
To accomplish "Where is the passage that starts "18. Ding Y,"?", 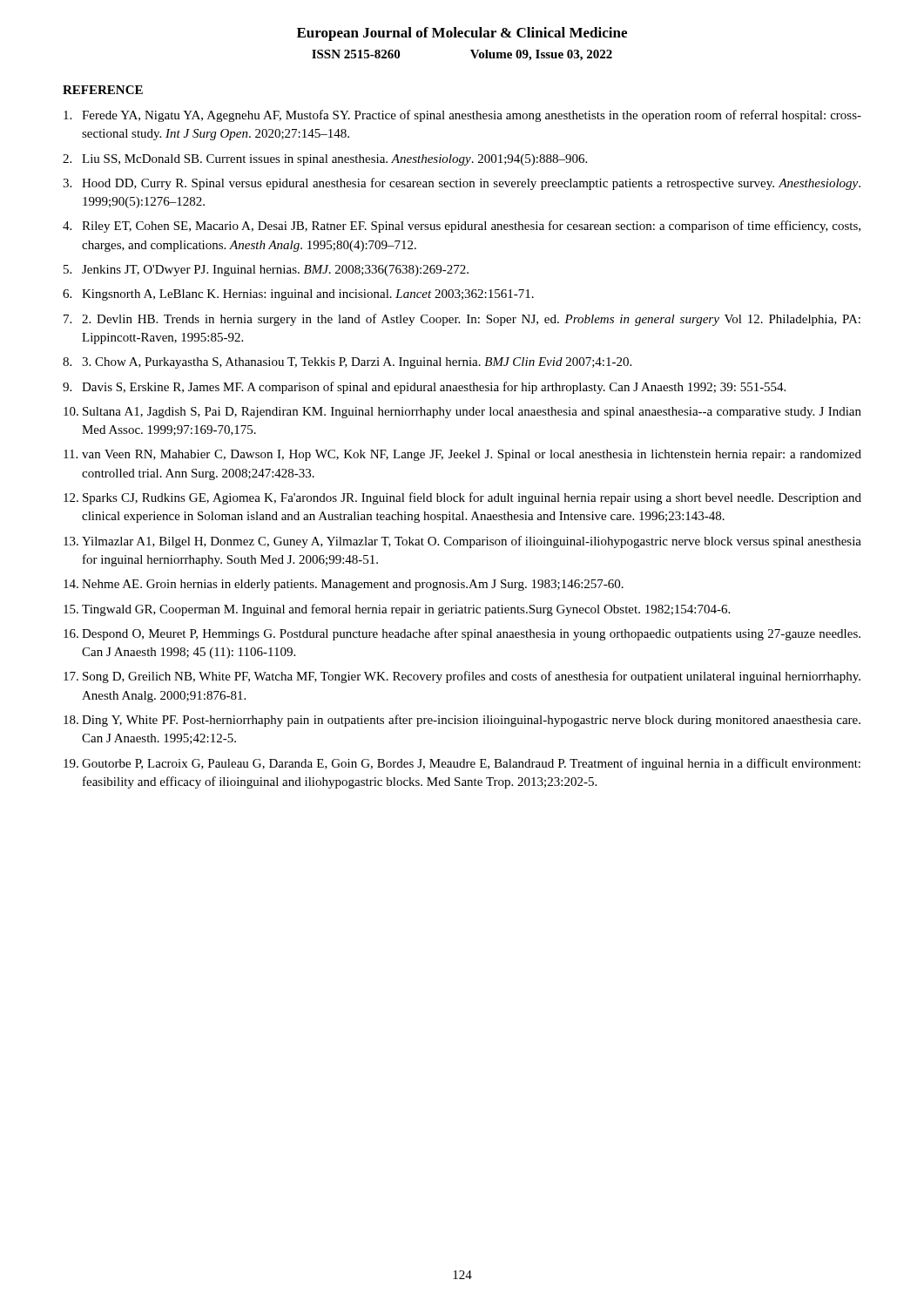I will (x=462, y=730).
